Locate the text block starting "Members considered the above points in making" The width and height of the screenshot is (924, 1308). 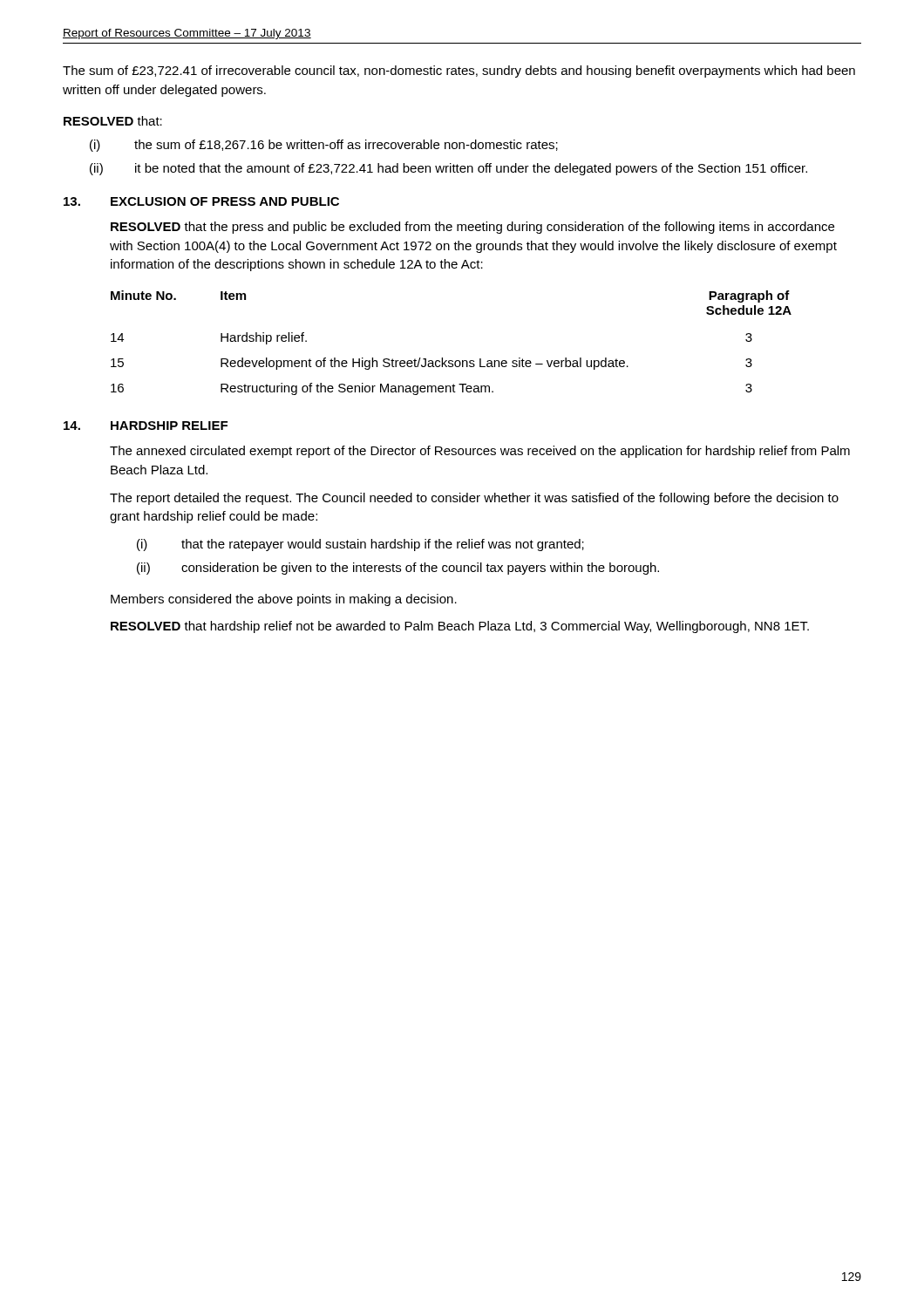(x=284, y=598)
